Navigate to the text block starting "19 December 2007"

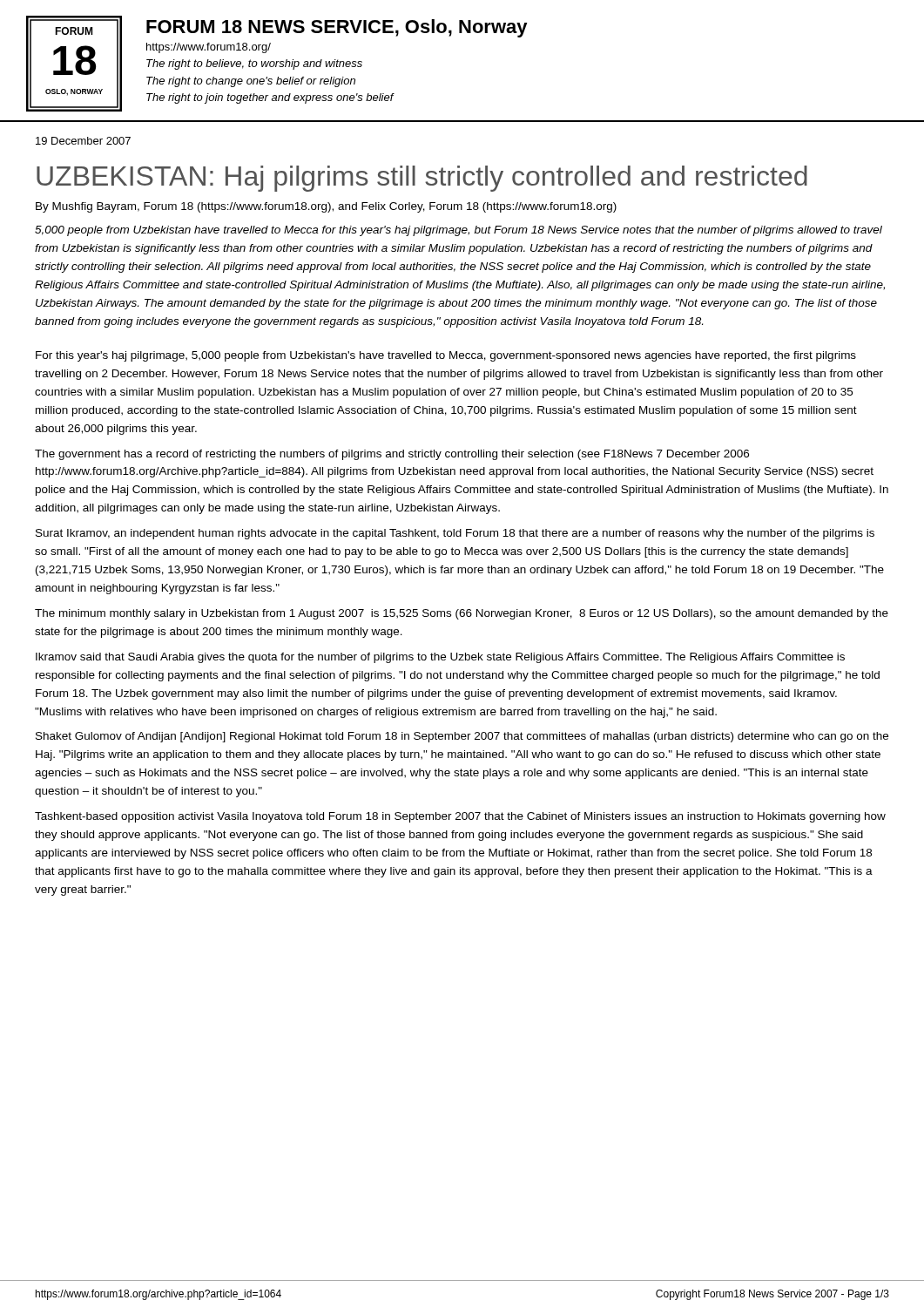click(x=83, y=141)
